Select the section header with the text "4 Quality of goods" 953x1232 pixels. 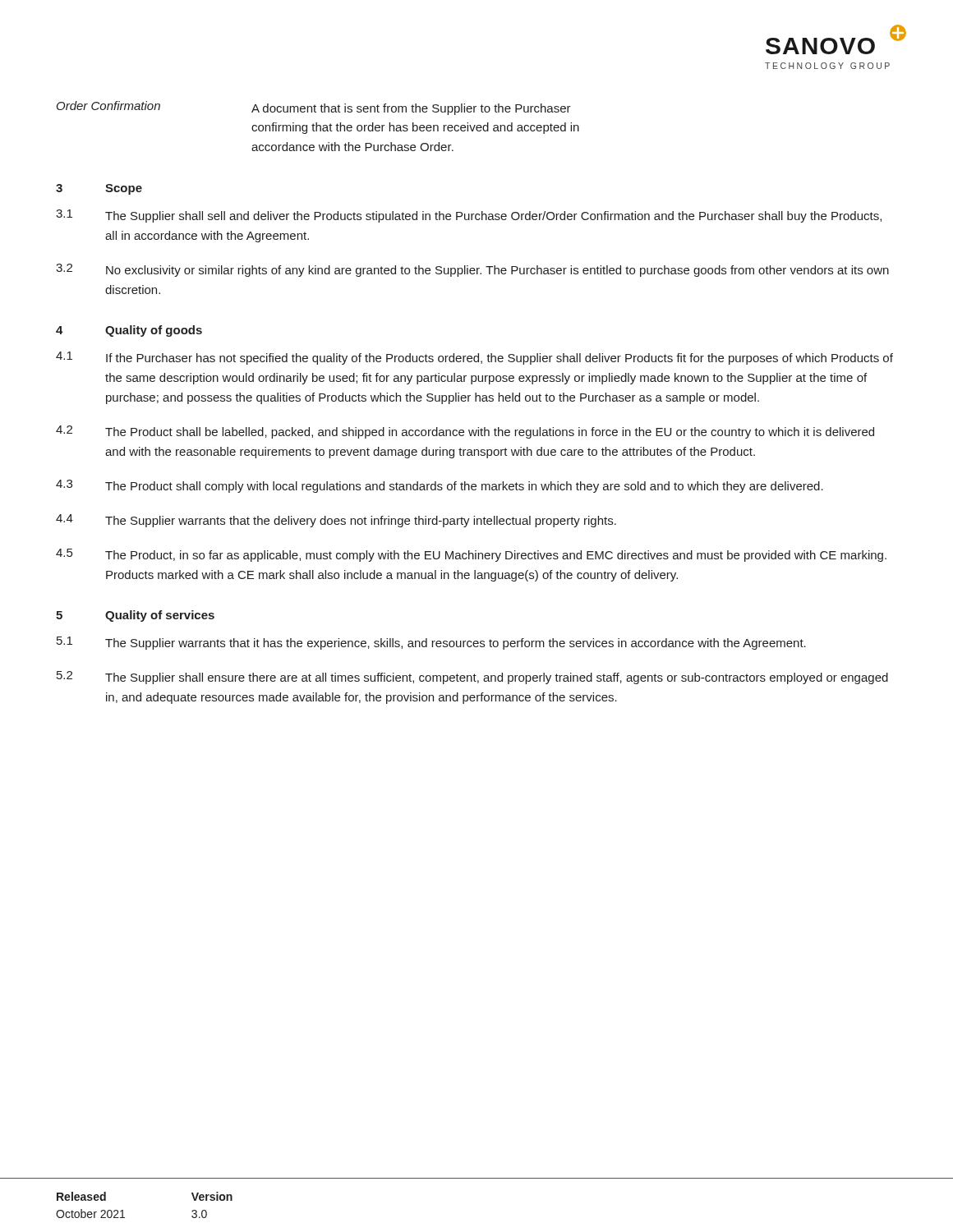click(129, 330)
